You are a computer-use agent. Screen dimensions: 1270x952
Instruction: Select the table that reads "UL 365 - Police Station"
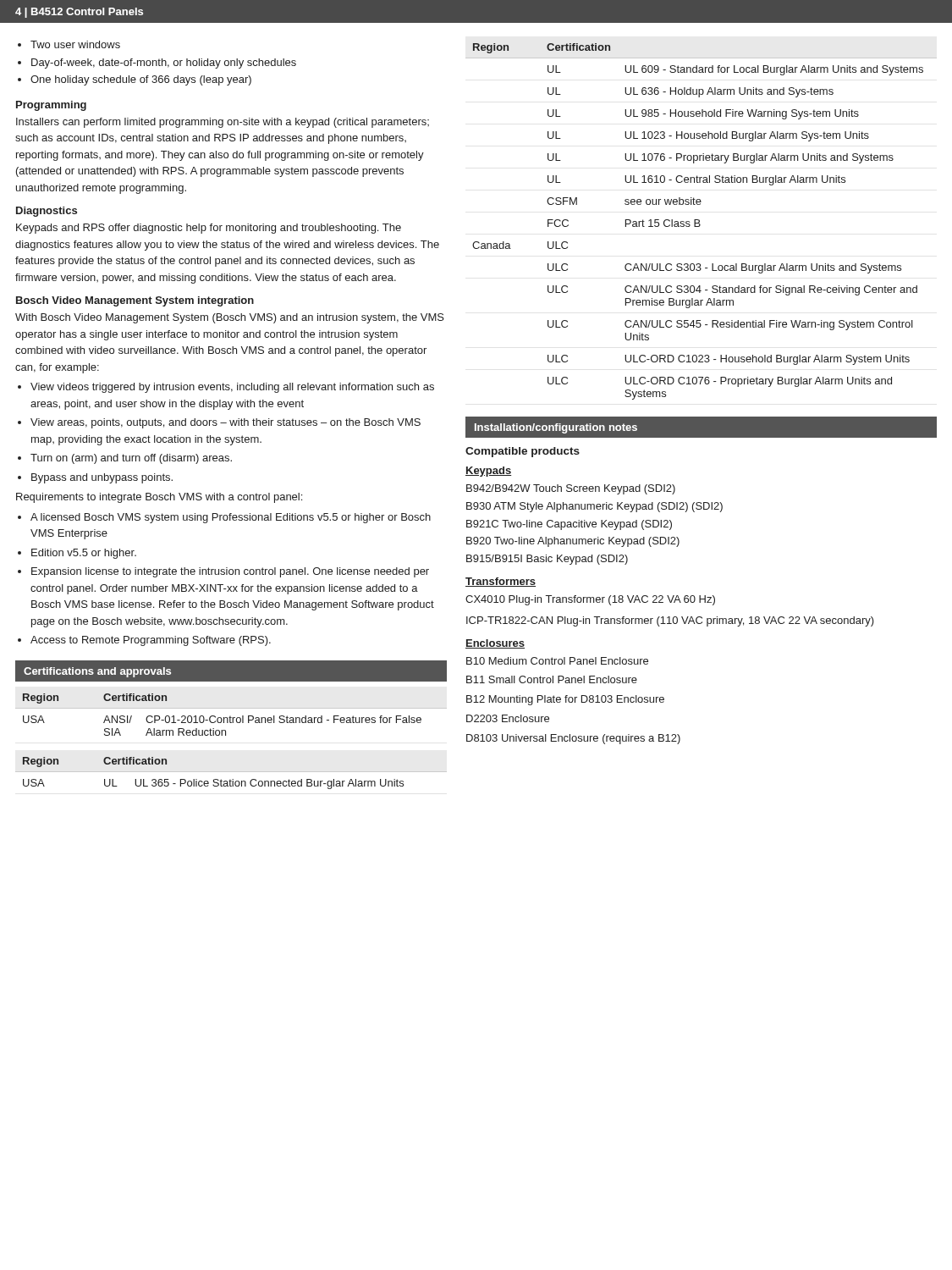231,772
